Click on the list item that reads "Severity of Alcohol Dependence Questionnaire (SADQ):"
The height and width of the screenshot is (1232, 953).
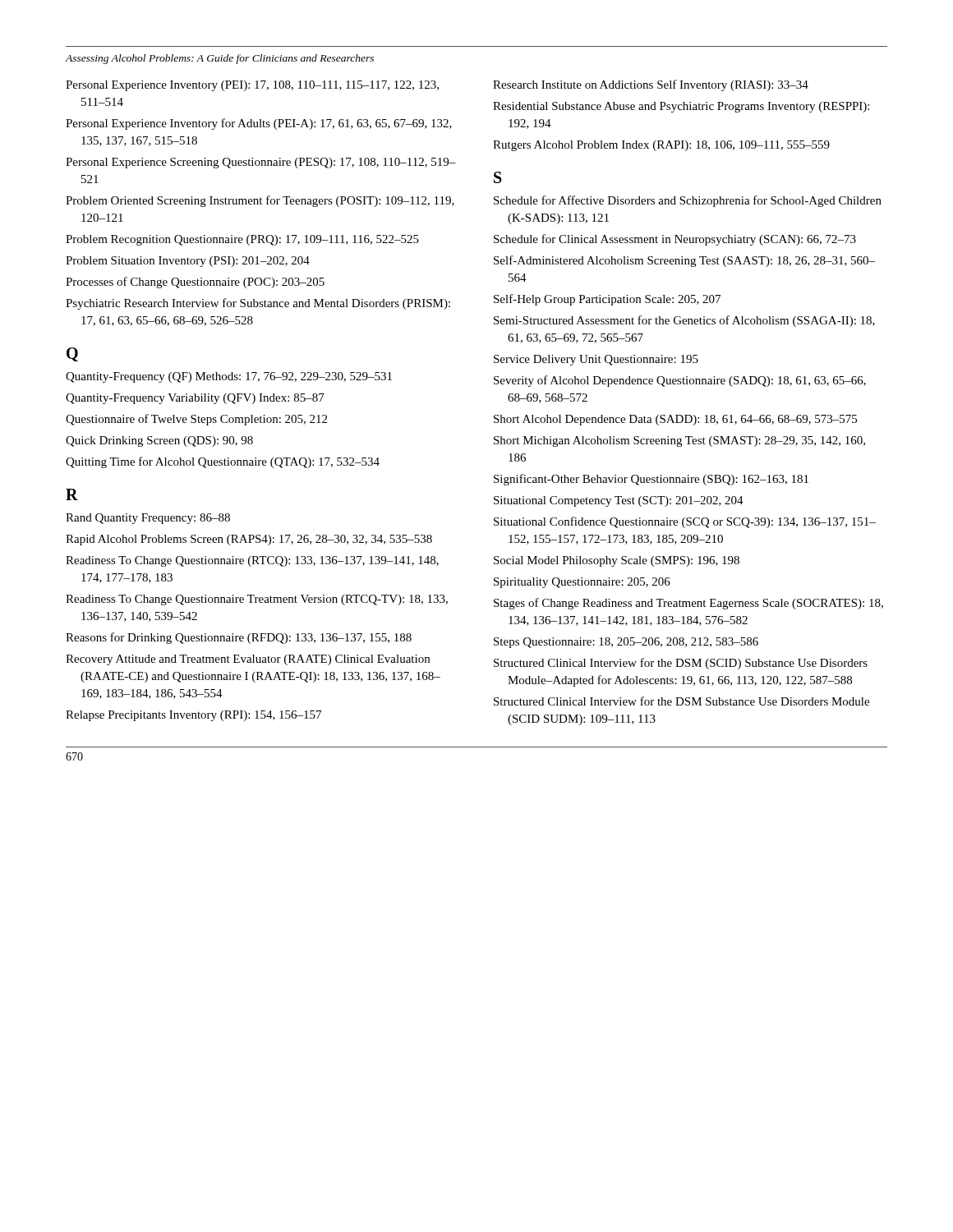680,389
